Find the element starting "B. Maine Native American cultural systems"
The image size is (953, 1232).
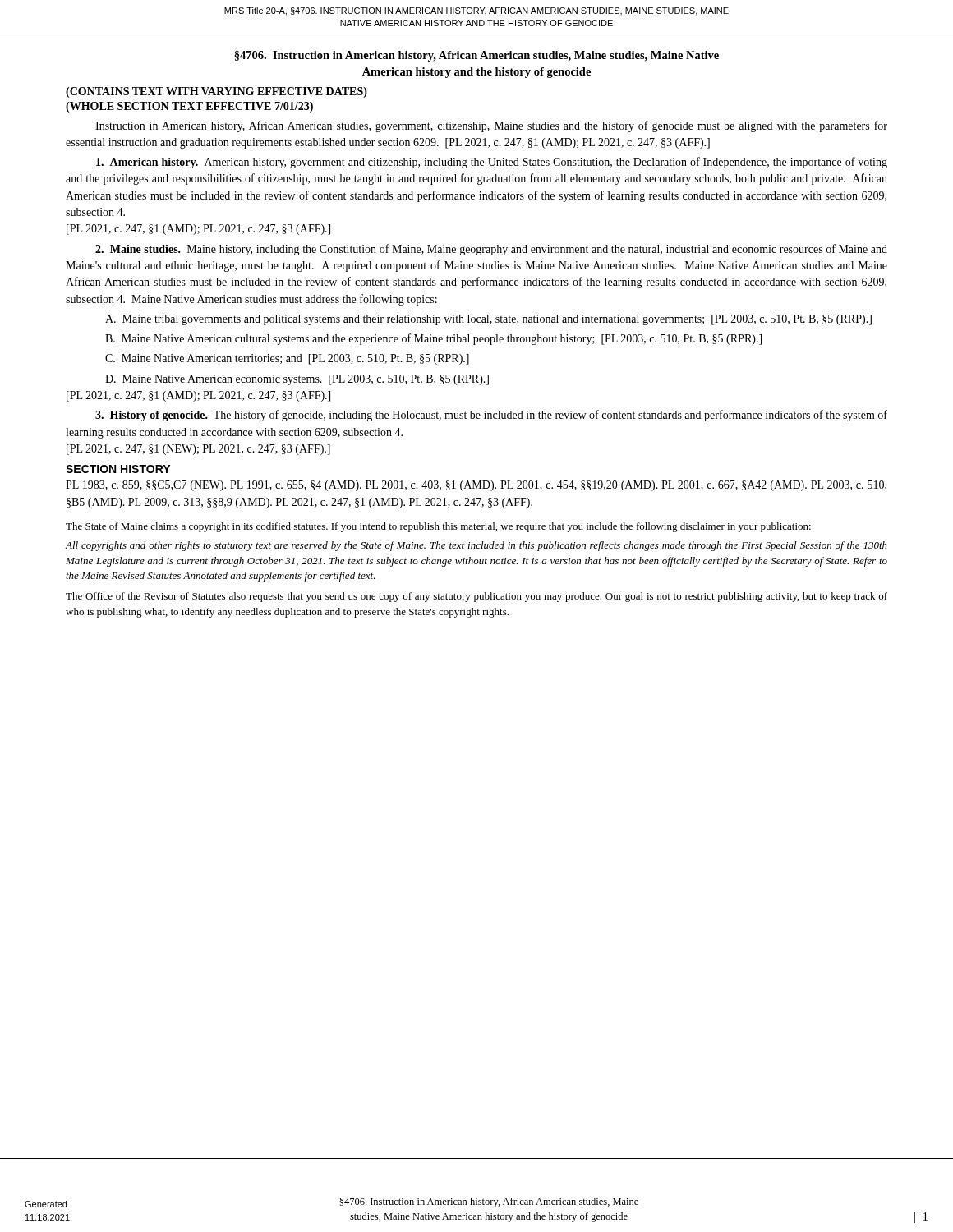[434, 339]
